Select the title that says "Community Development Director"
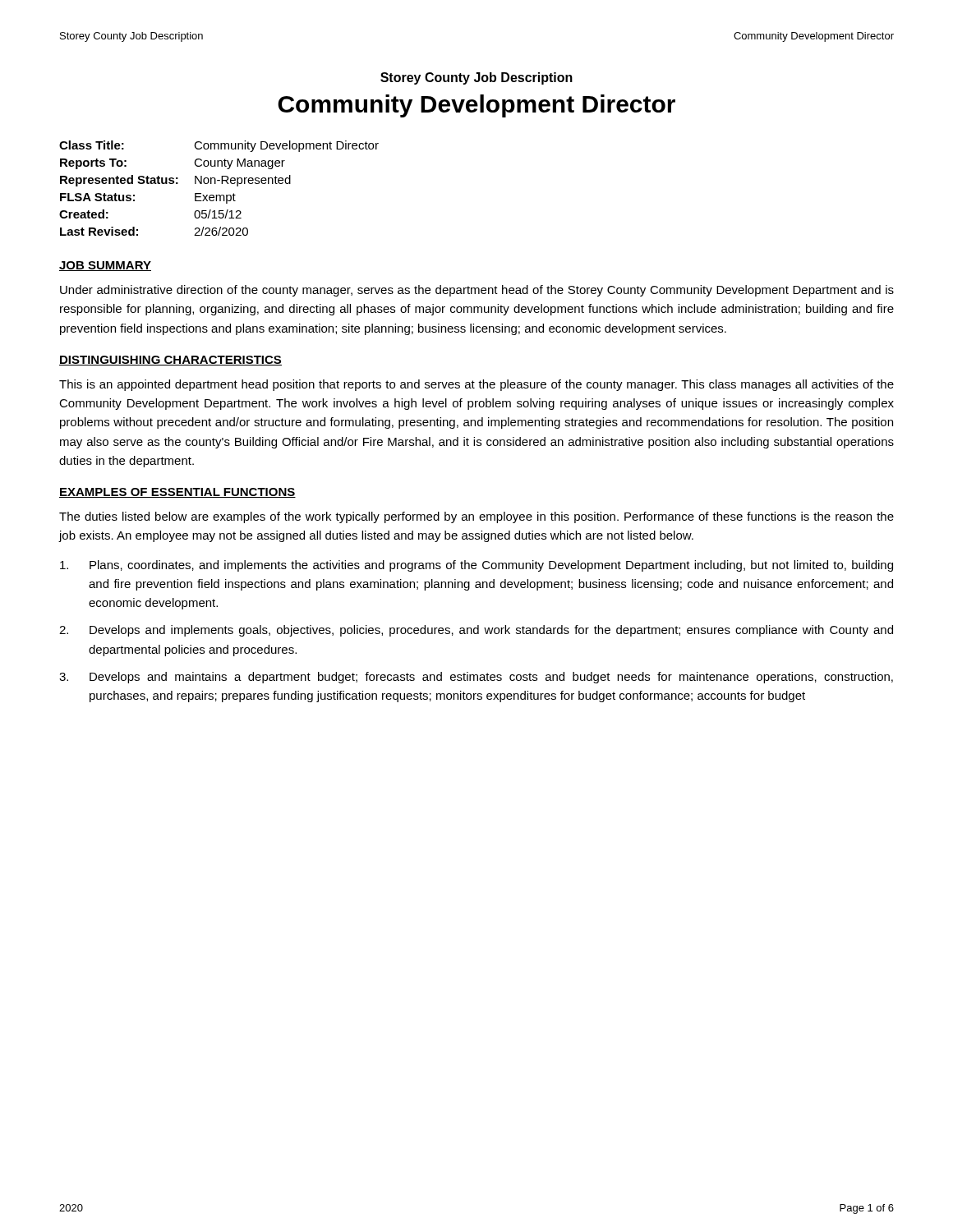953x1232 pixels. [x=476, y=104]
